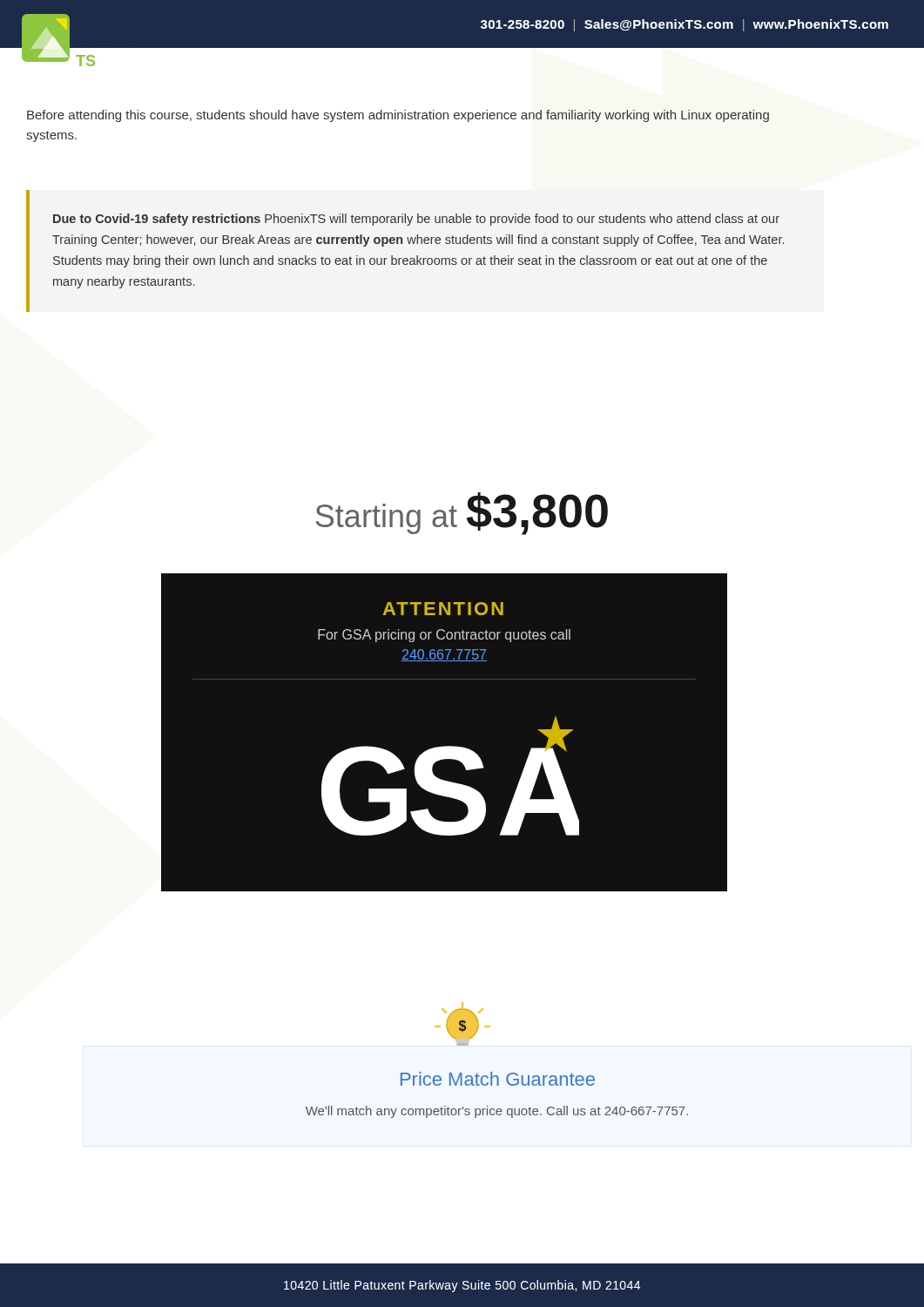
Task: Locate the block of text that opens with "Due to Covid-19 safety restrictions PhoenixTS will temporarily"
Action: point(419,250)
